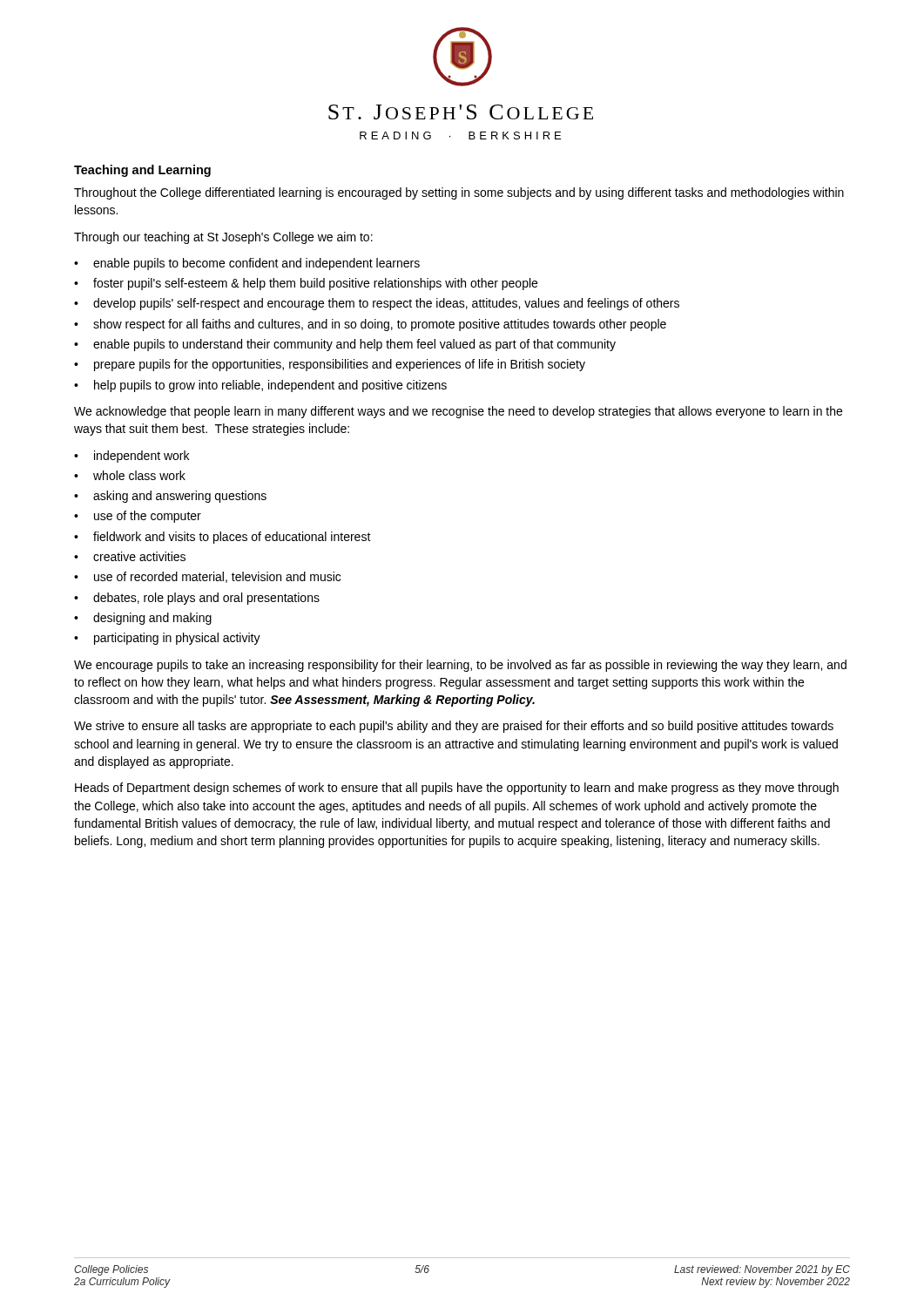
Task: Select the list item that says "fieldwork and visits to places"
Action: click(x=232, y=537)
